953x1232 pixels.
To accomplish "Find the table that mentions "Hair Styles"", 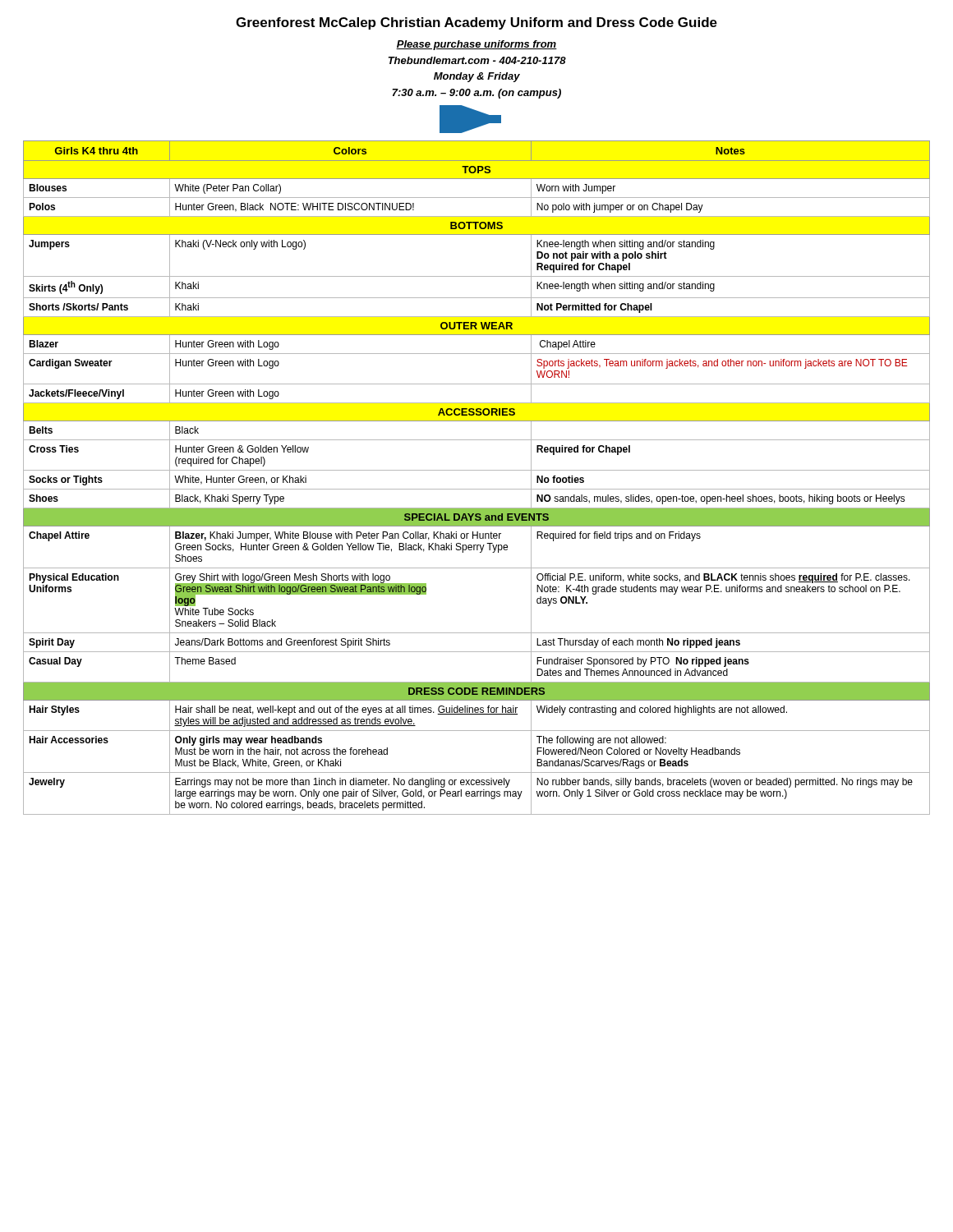I will point(476,478).
